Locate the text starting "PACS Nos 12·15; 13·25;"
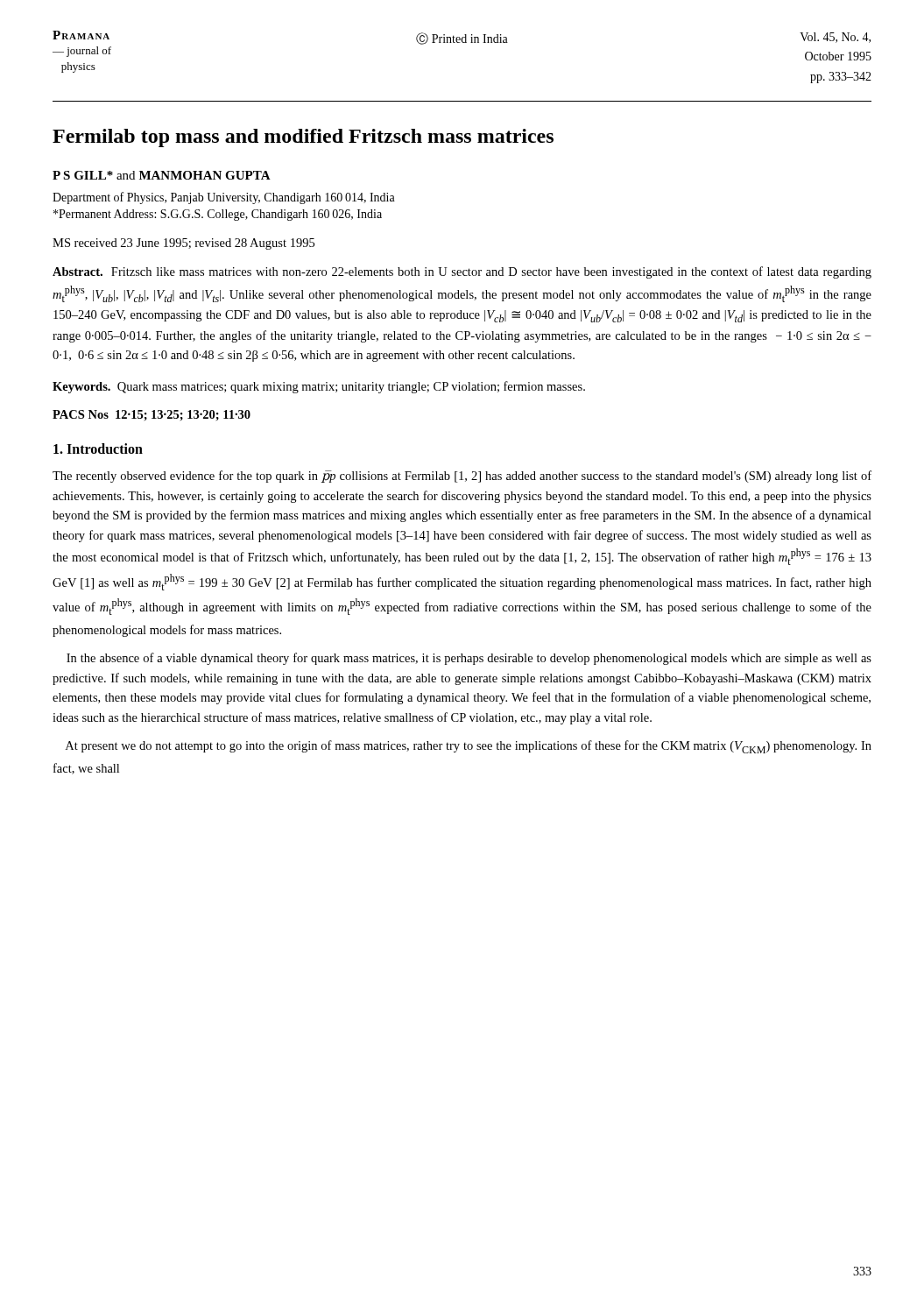924x1314 pixels. click(152, 414)
